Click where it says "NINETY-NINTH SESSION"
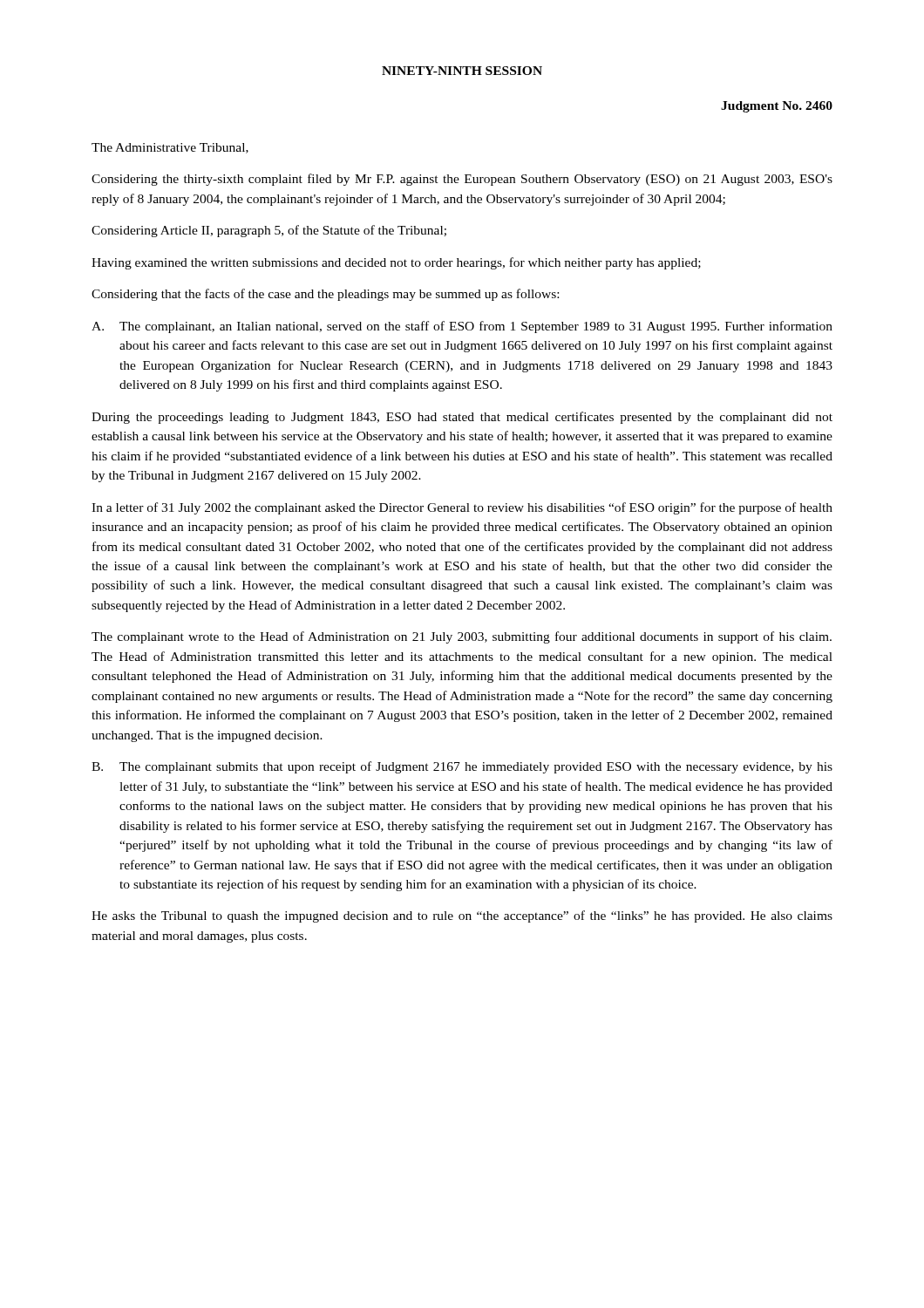Screen dimensions: 1308x924 click(x=462, y=70)
